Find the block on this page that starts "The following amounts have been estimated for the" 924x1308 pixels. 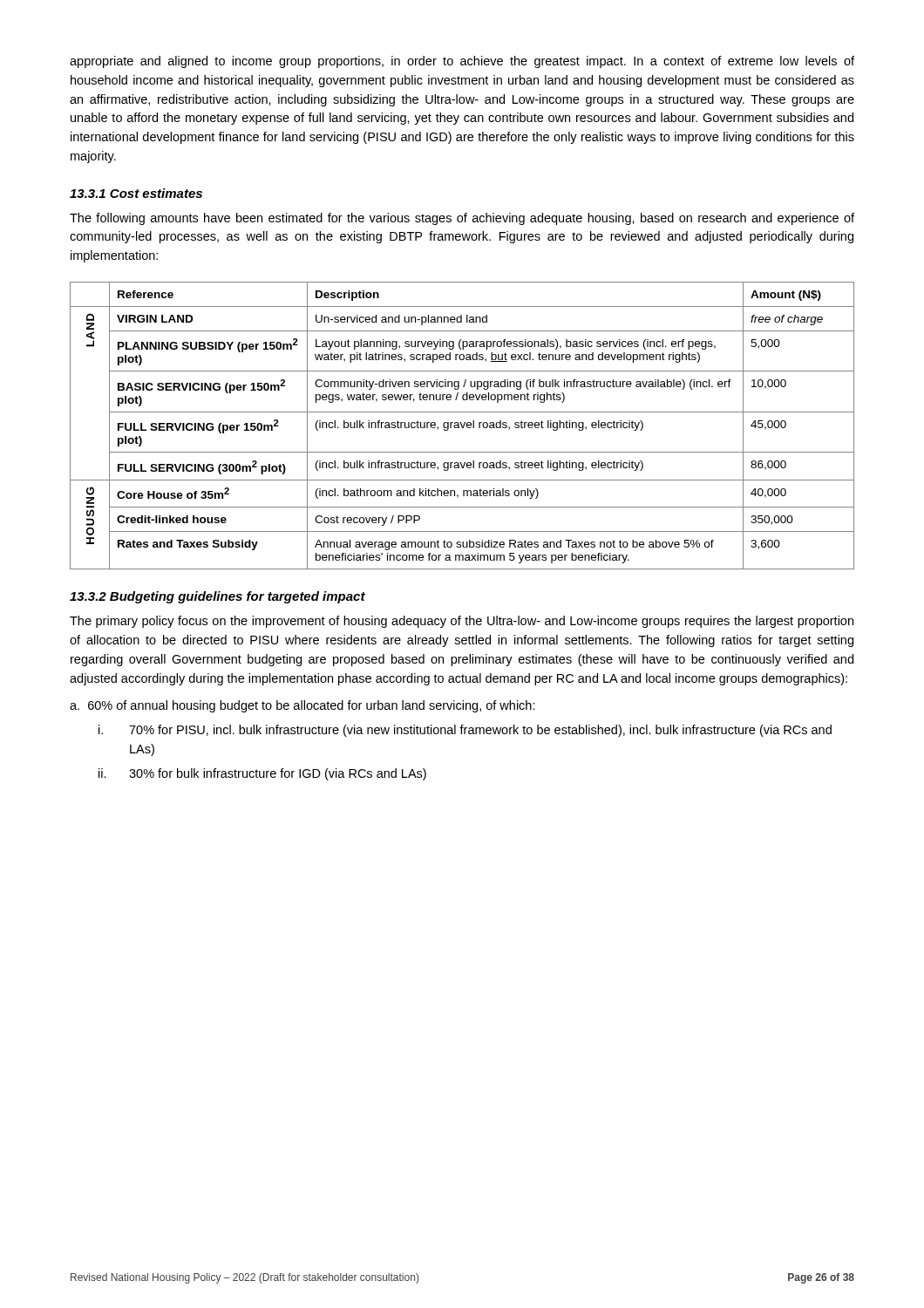[462, 237]
